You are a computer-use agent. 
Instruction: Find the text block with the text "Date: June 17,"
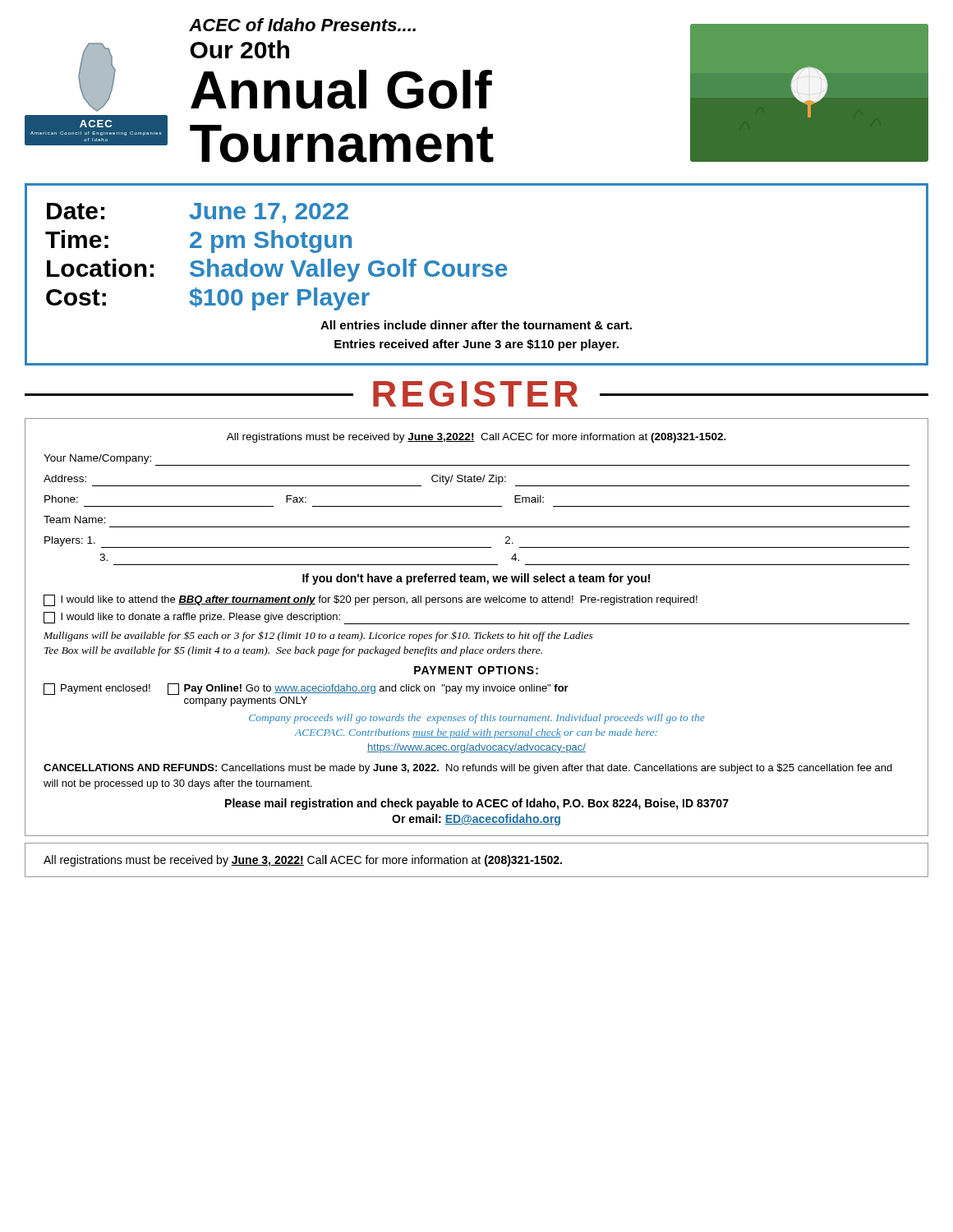point(476,275)
